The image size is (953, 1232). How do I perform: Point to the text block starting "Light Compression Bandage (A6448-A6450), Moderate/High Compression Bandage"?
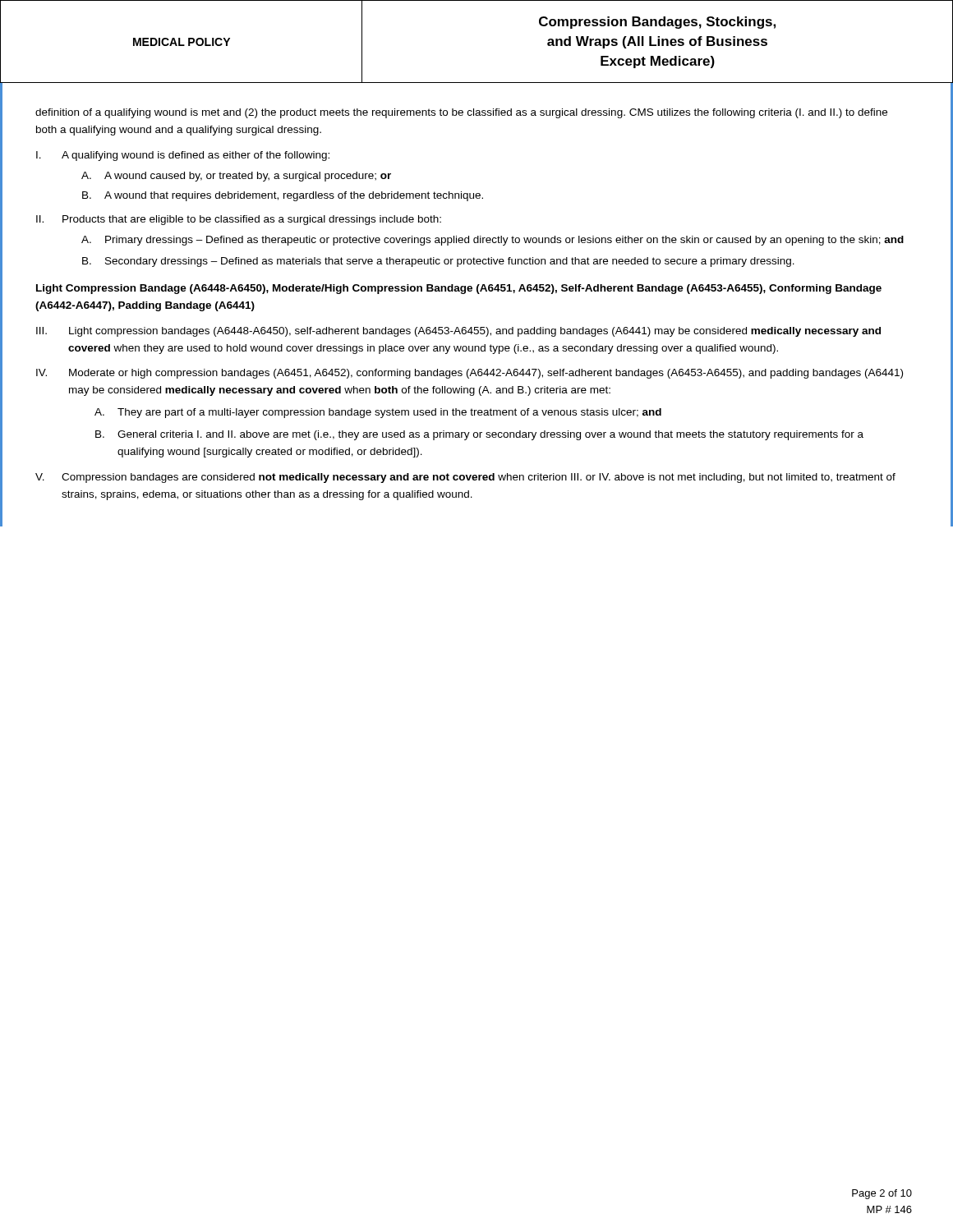tap(459, 296)
